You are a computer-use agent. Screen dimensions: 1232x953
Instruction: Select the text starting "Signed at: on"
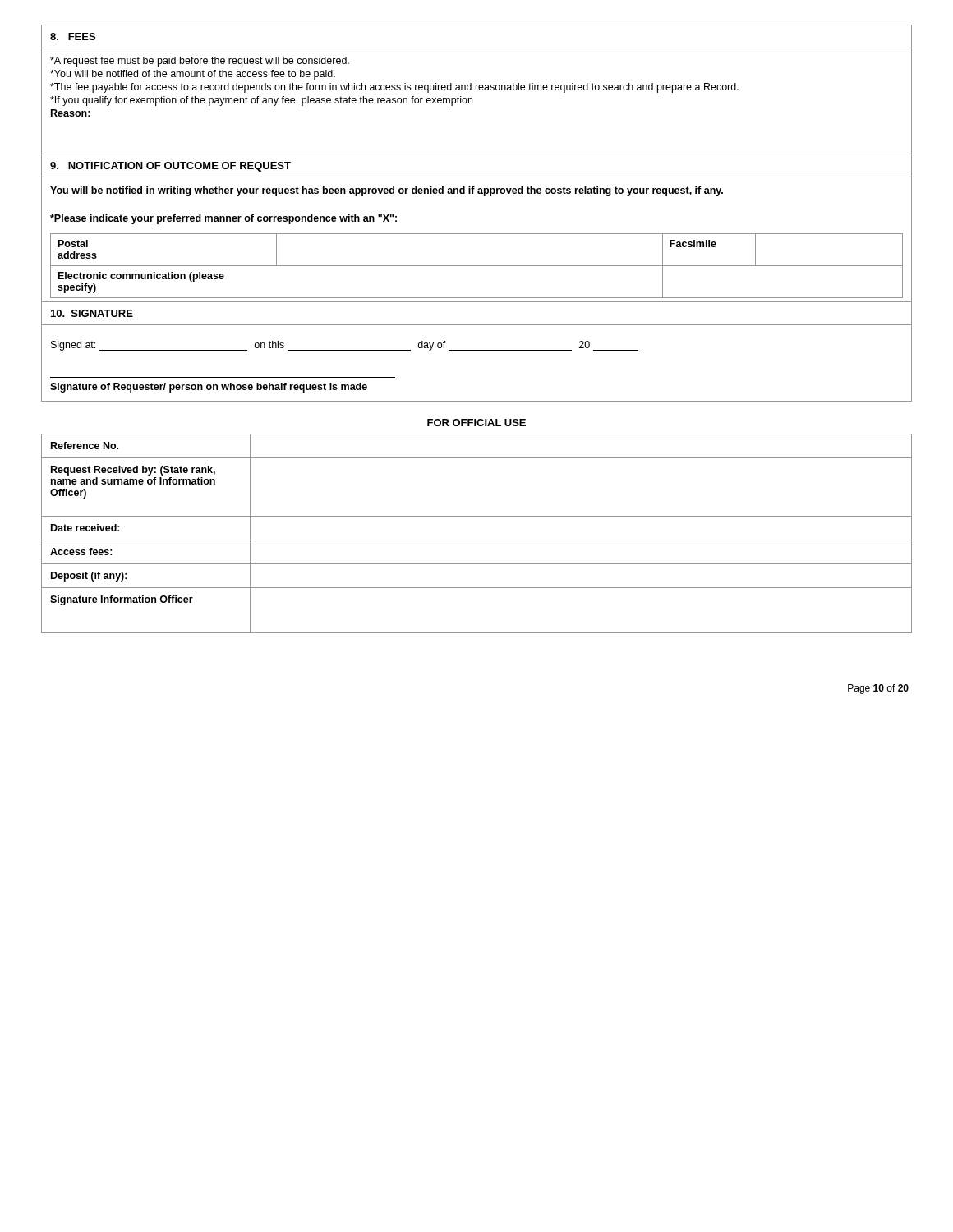click(x=345, y=346)
